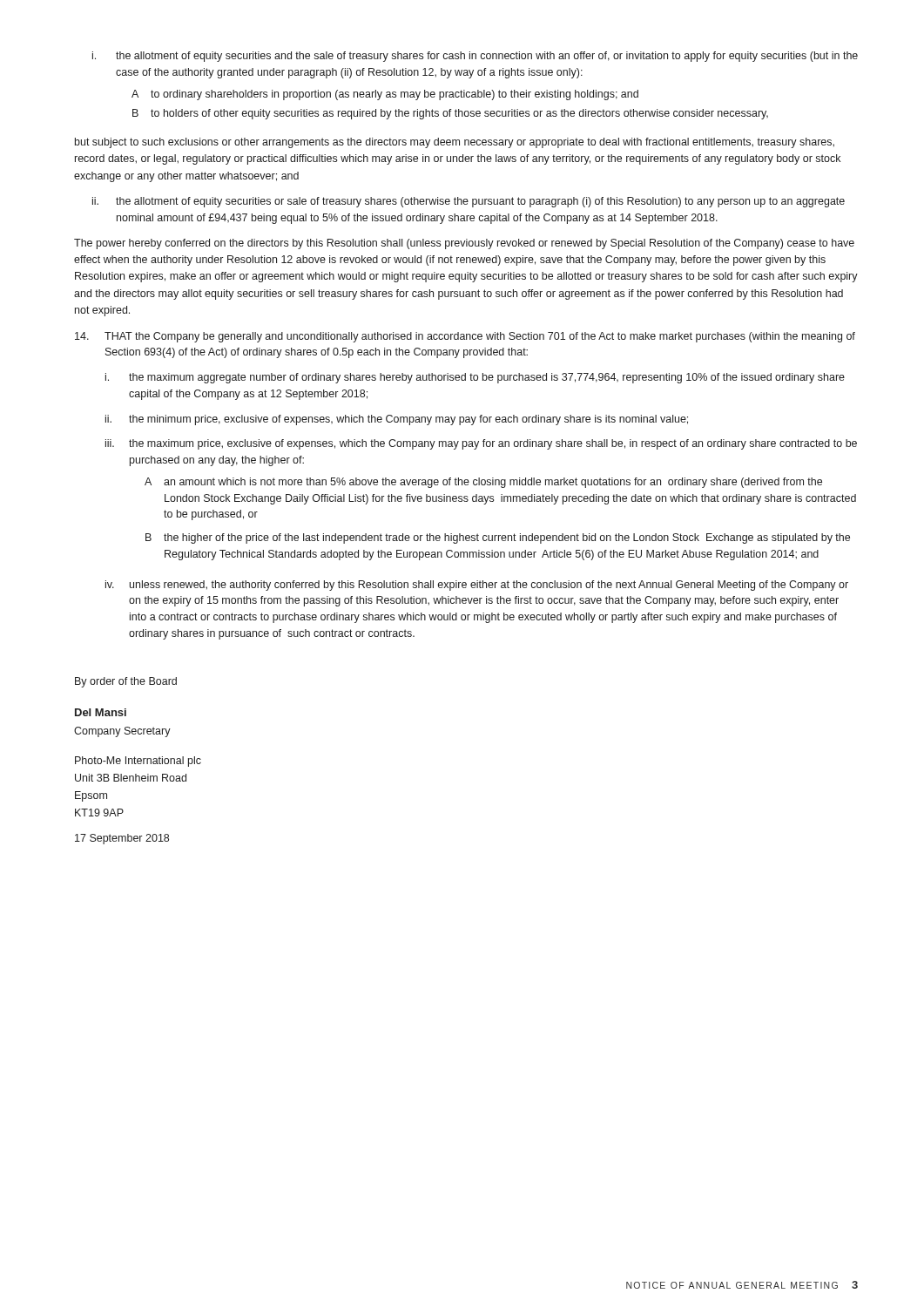The image size is (924, 1307).
Task: Click on the text starting "i. the maximum"
Action: pyautogui.click(x=482, y=386)
